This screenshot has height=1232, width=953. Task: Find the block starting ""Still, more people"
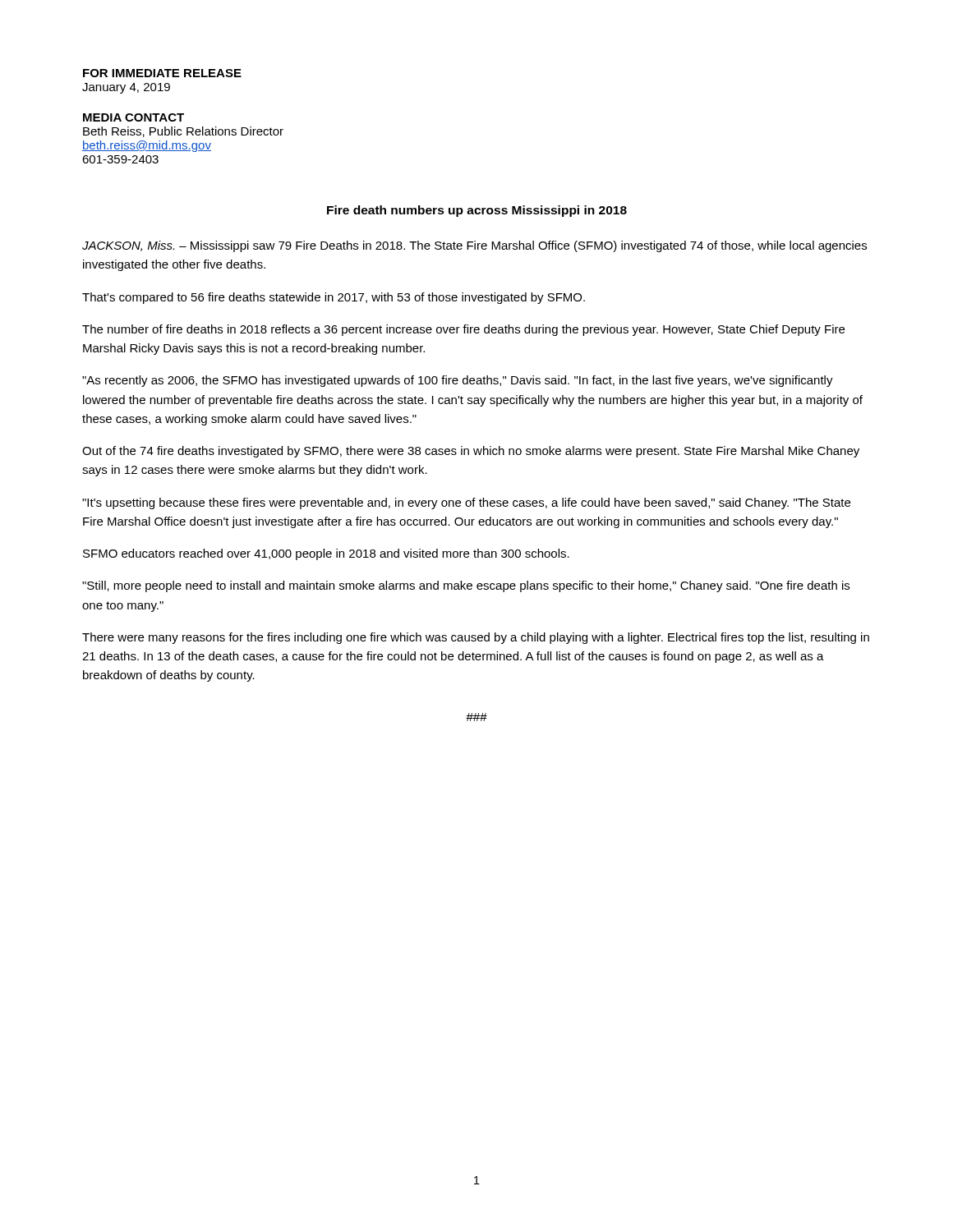coord(466,595)
